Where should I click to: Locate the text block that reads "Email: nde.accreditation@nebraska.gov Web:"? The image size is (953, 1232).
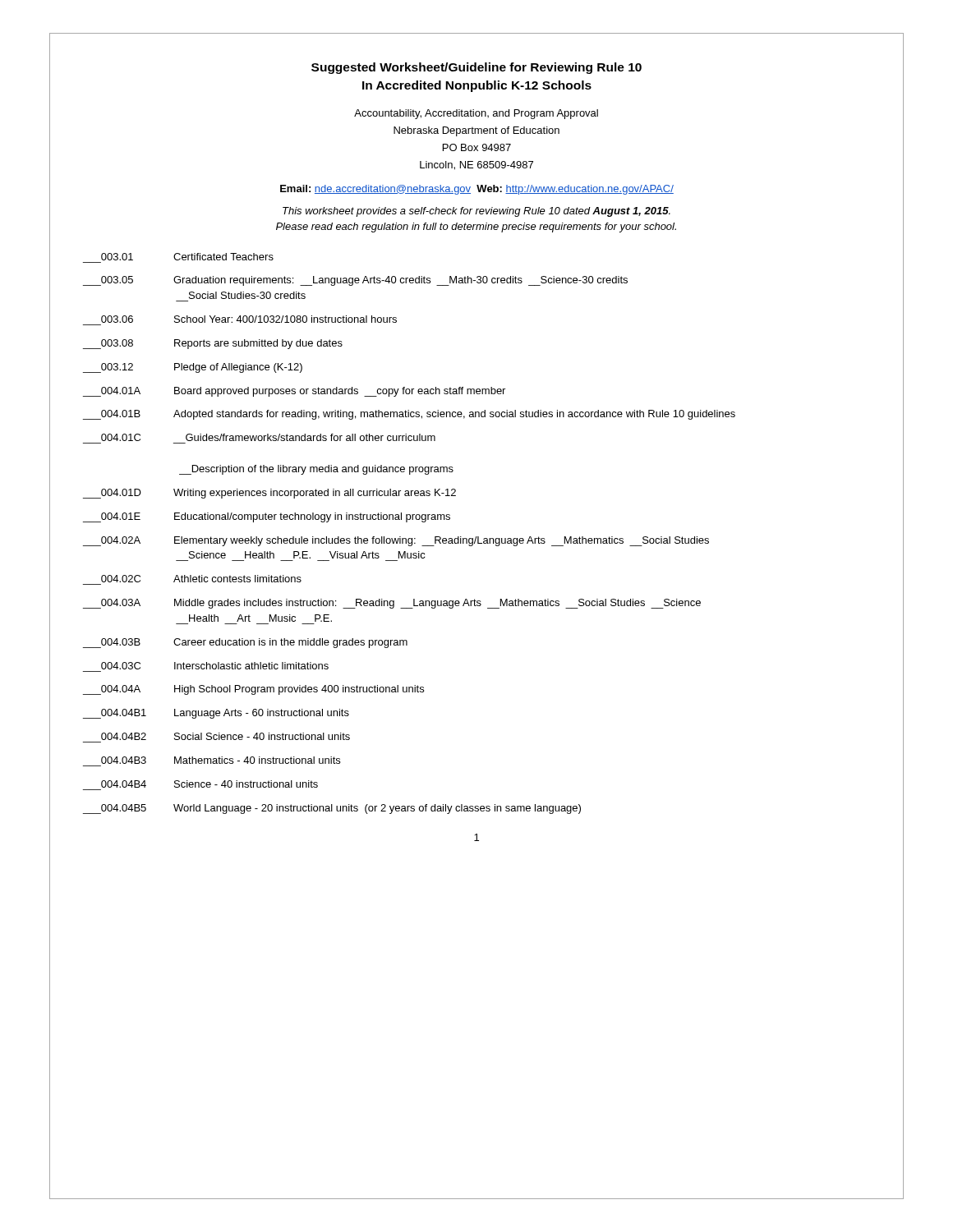pyautogui.click(x=476, y=188)
